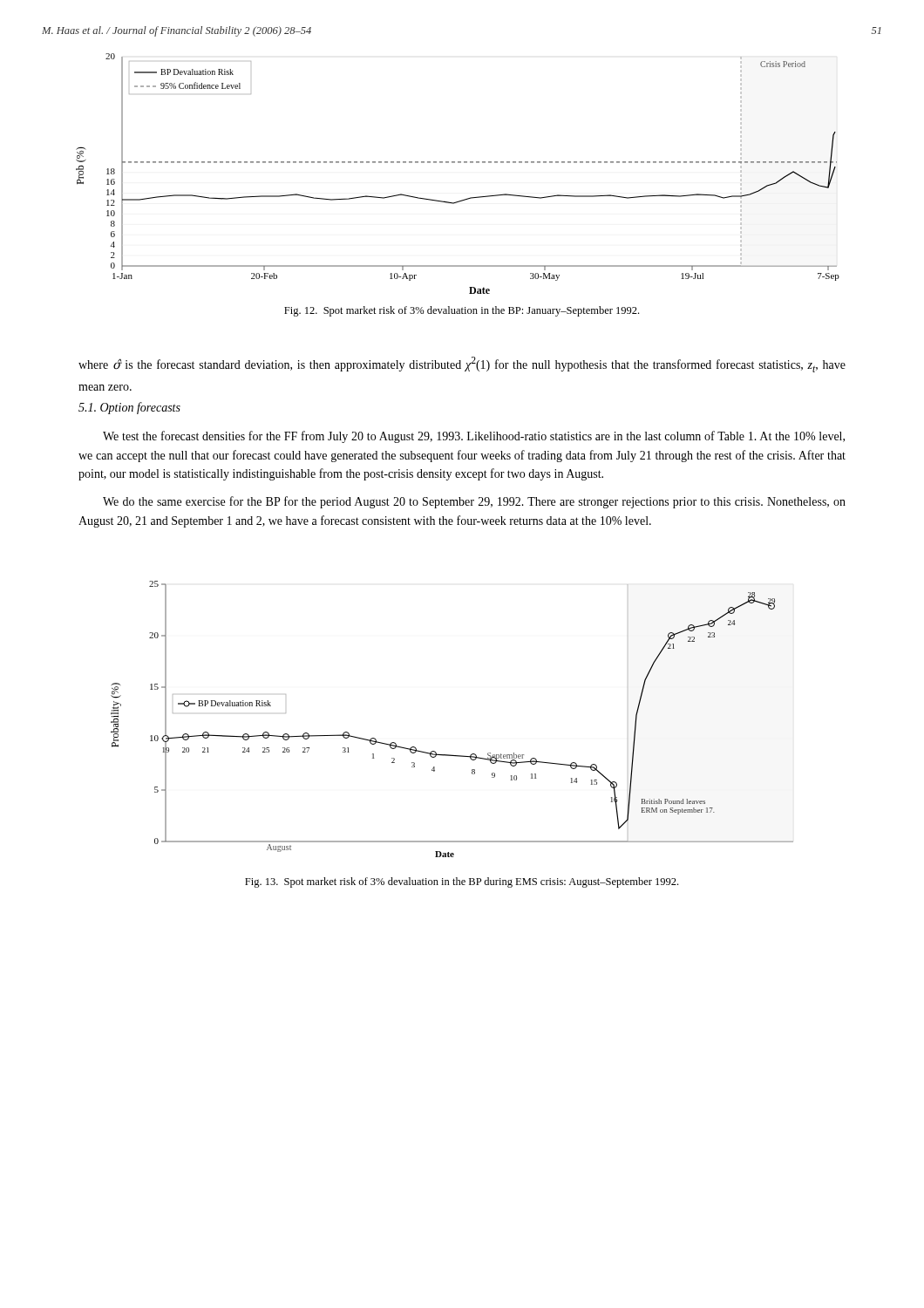Find the caption that reads "Fig. 12. Spot market risk of 3%"
This screenshot has height=1308, width=924.
pos(462,310)
